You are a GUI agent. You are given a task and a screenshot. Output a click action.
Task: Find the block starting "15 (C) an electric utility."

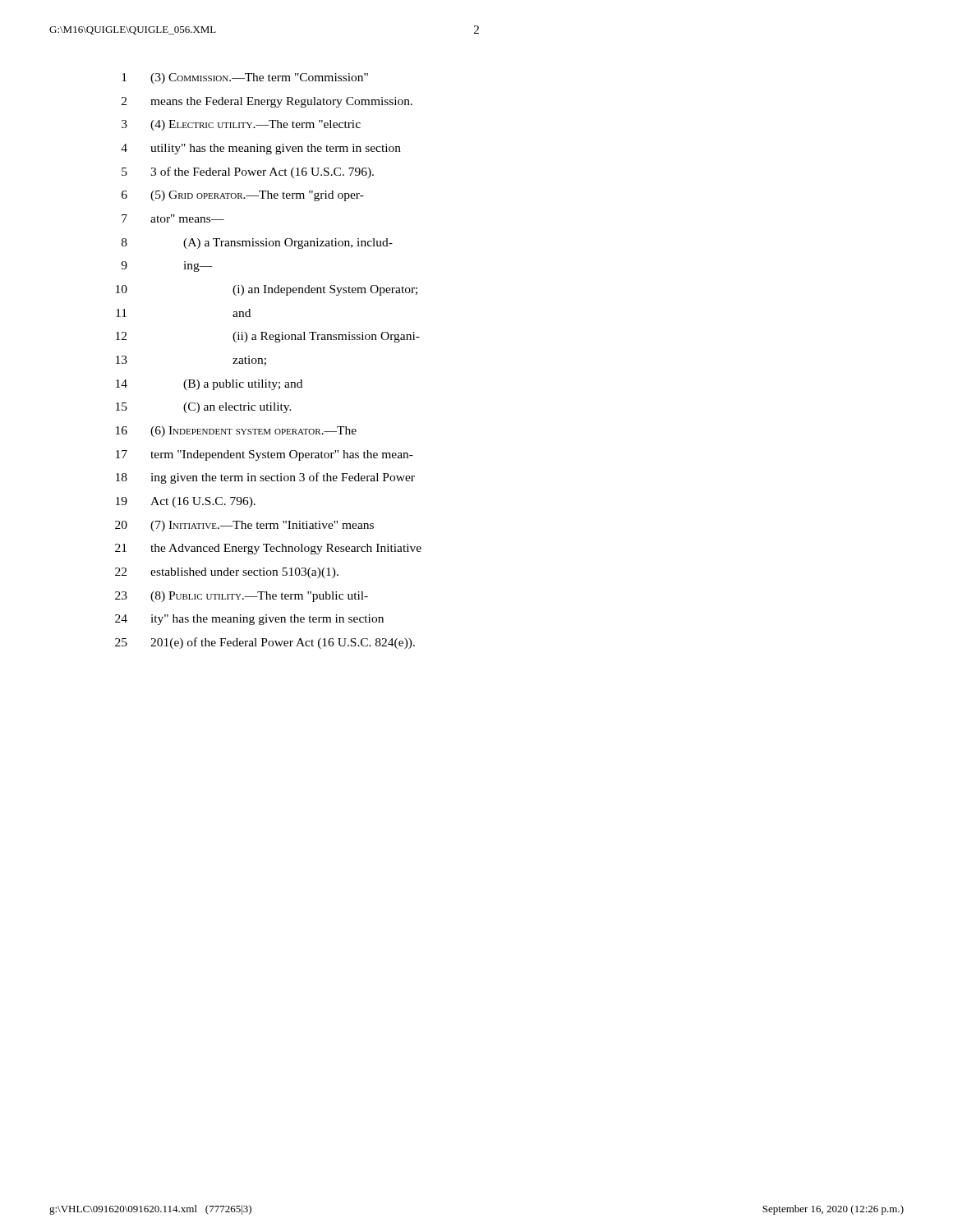click(x=204, y=408)
